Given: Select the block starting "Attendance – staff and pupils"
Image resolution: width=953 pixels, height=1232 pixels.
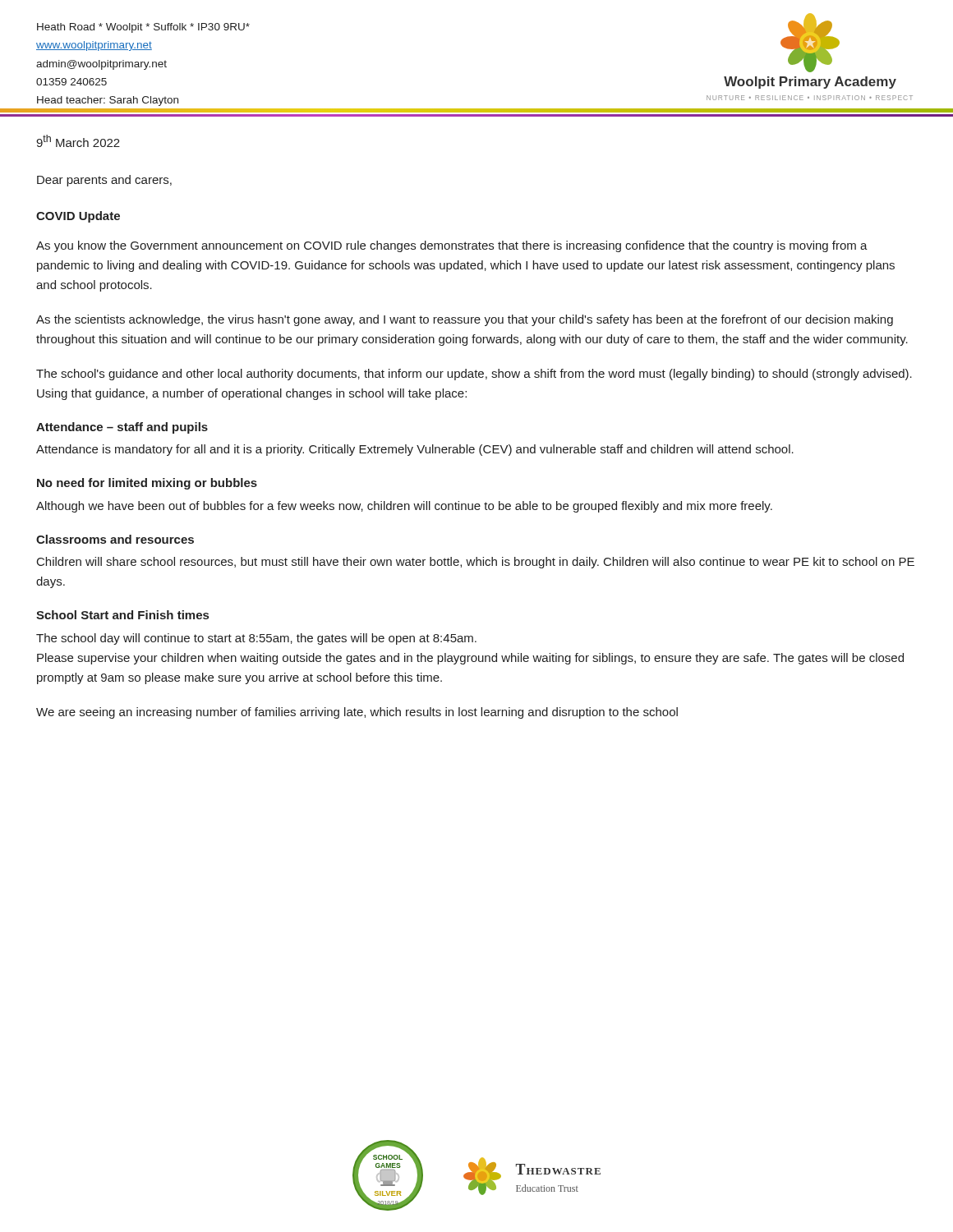Looking at the screenshot, I should 122,426.
